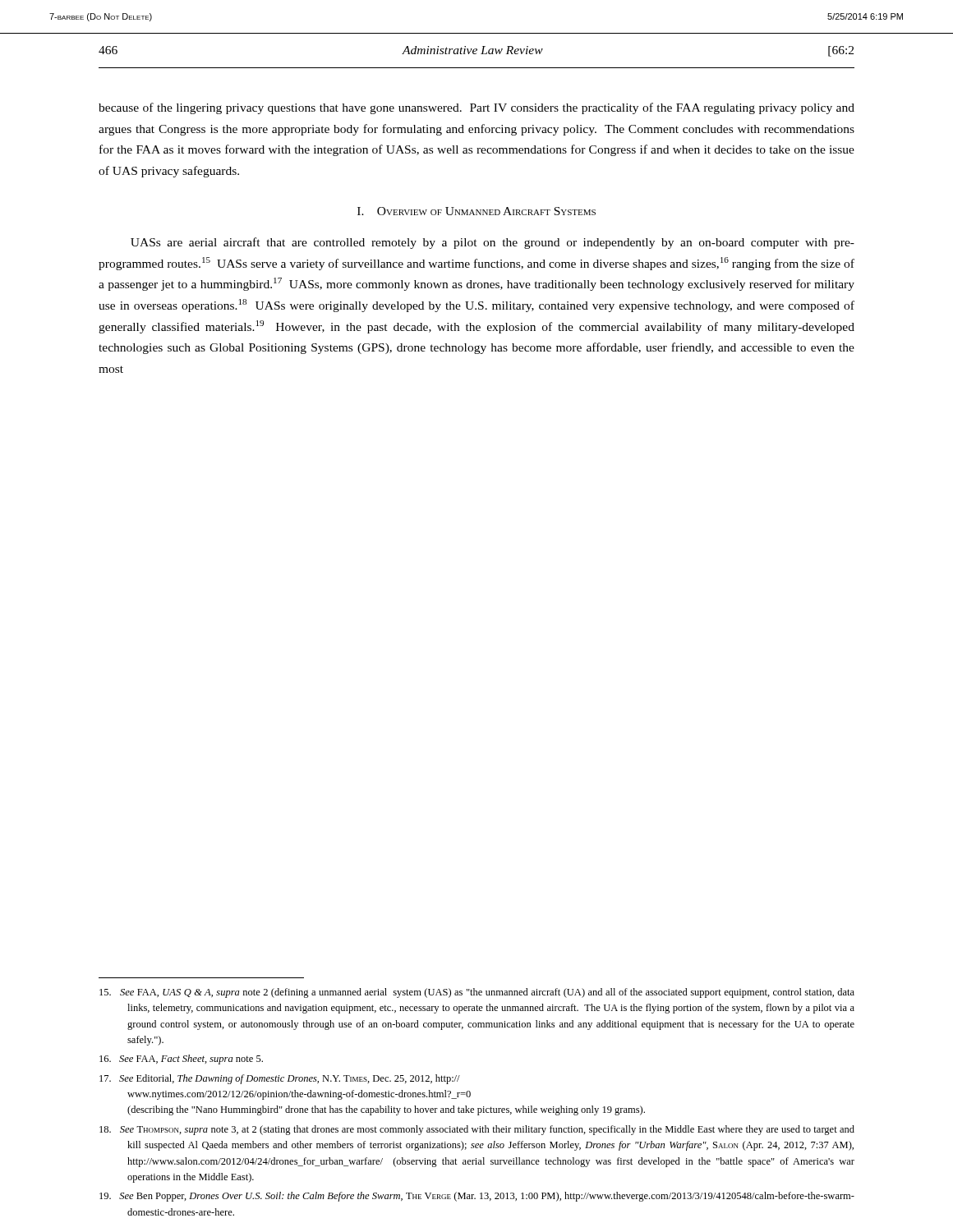The height and width of the screenshot is (1232, 953).
Task: Locate the footnote that reads "See Thompson, supra note 3, at 2 (stating"
Action: [x=476, y=1153]
